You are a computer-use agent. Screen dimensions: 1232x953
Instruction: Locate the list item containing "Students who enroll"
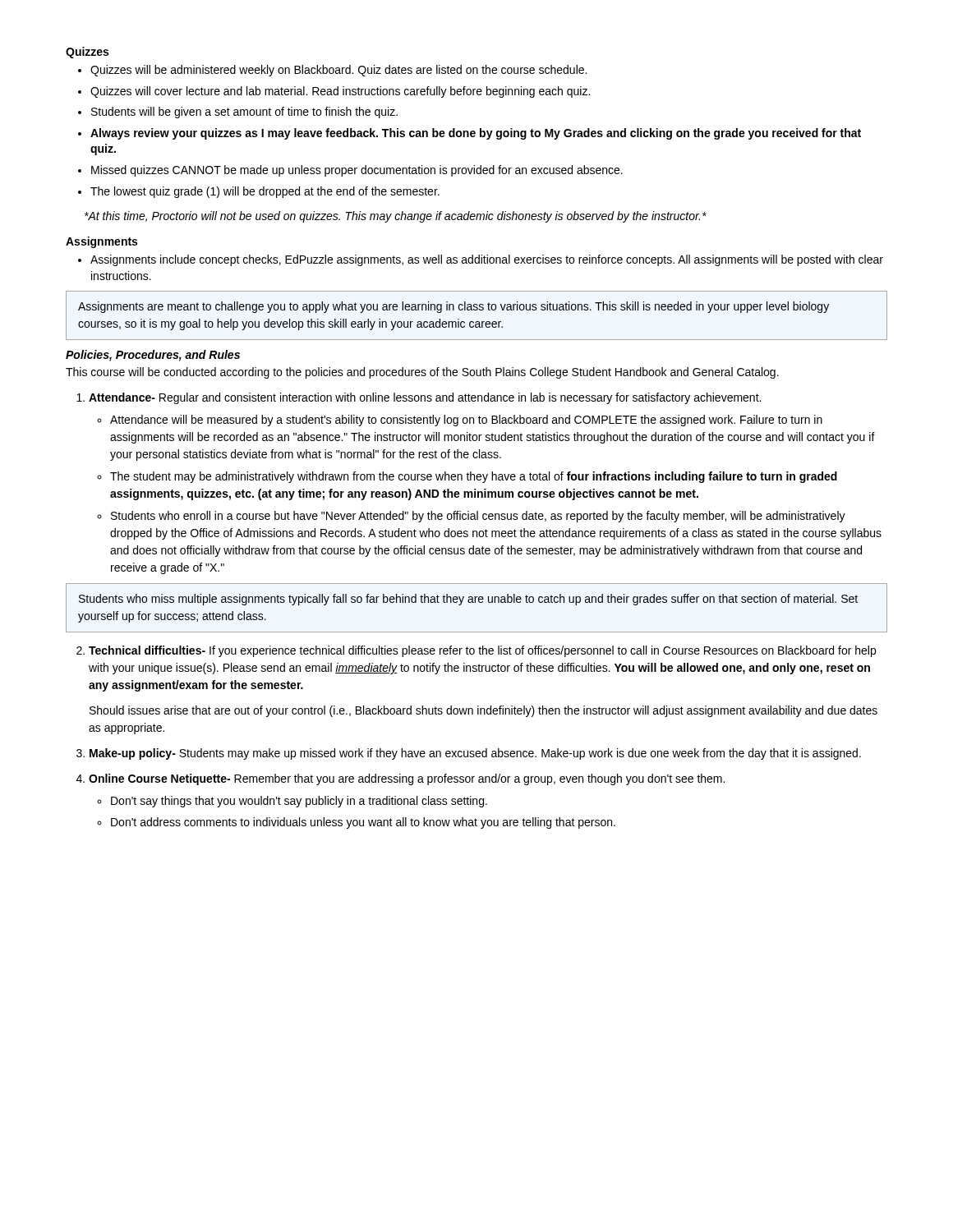tap(496, 542)
